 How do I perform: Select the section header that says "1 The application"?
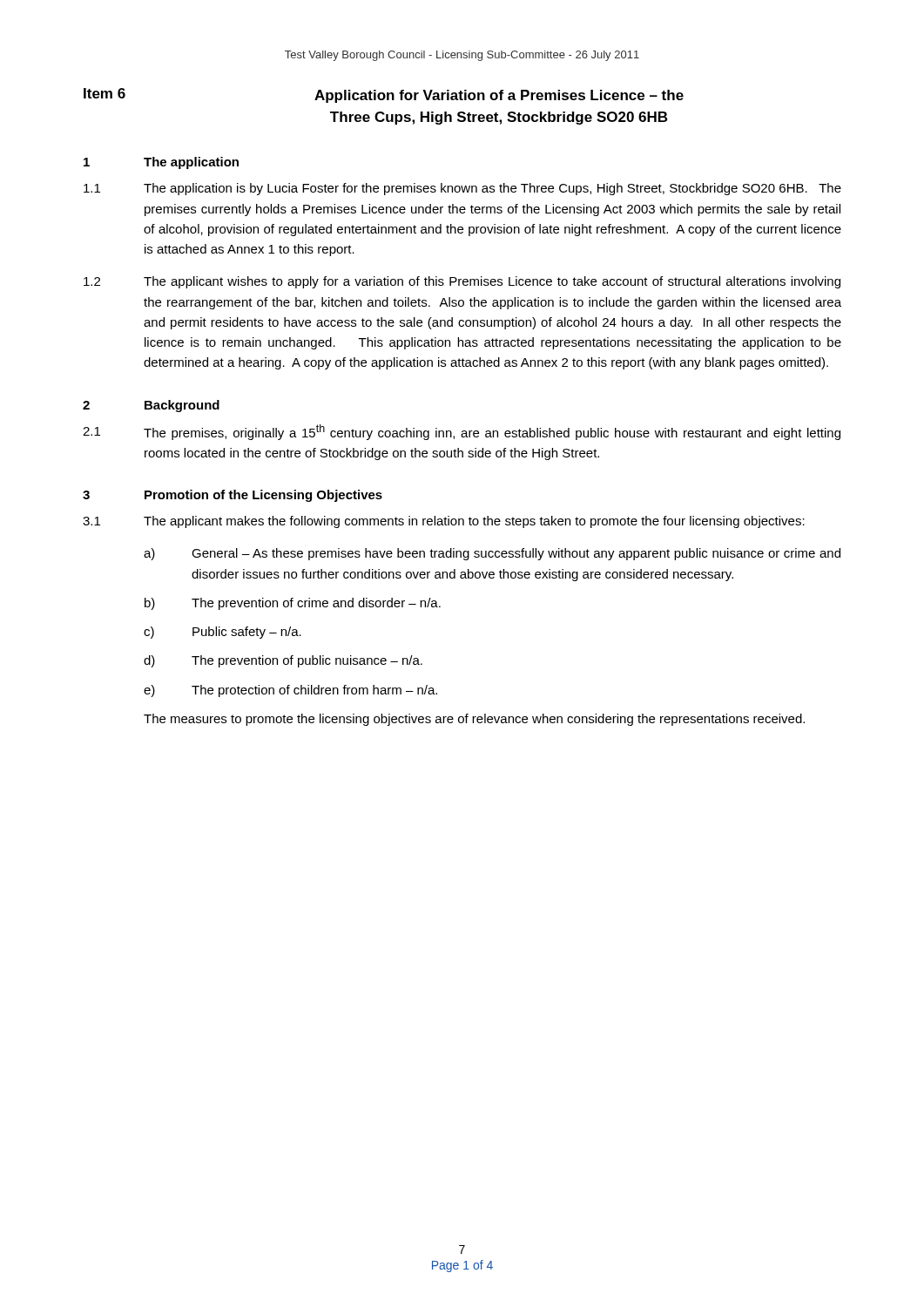pos(161,162)
